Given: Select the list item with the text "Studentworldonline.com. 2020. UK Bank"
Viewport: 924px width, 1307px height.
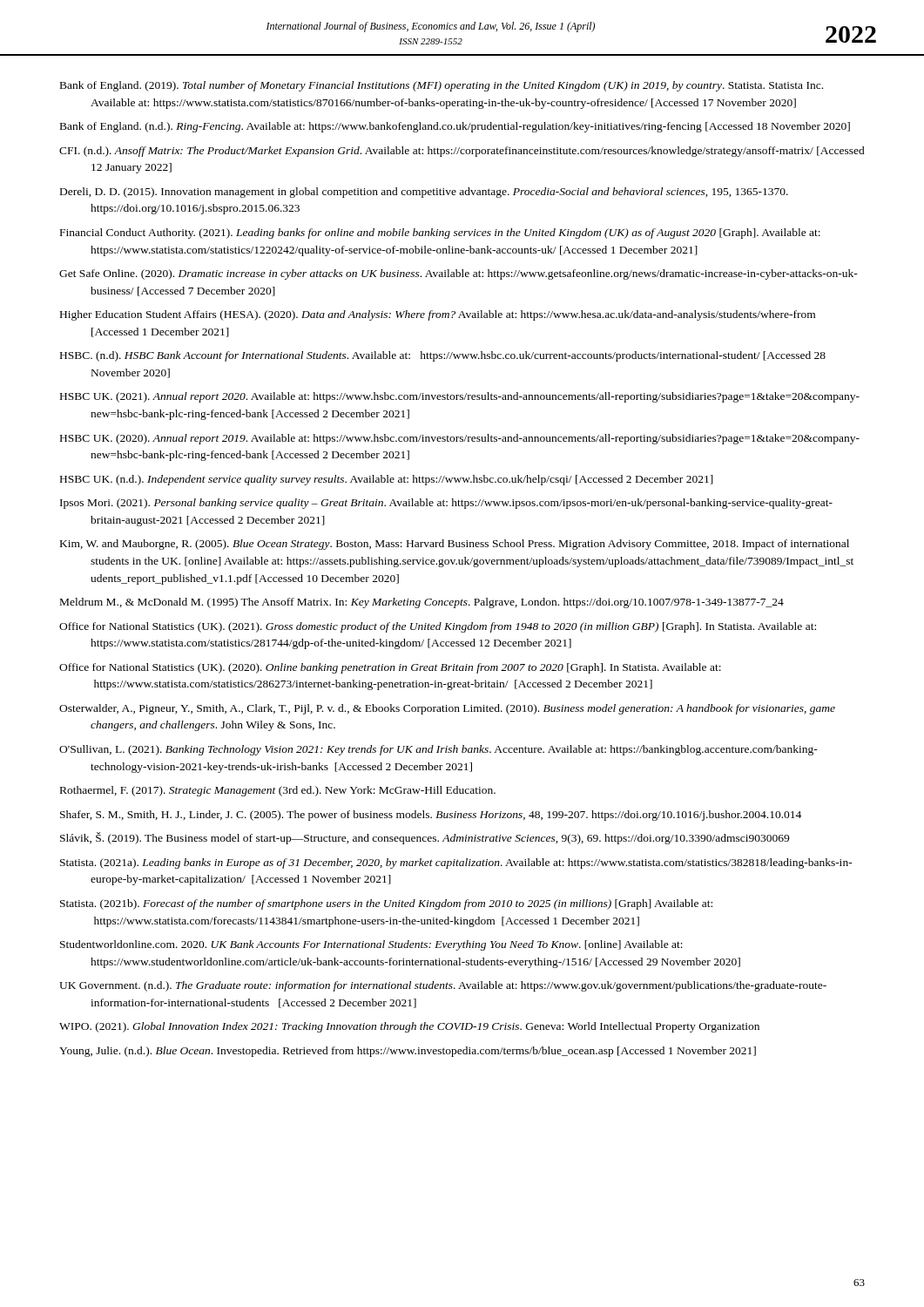Looking at the screenshot, I should pyautogui.click(x=400, y=953).
